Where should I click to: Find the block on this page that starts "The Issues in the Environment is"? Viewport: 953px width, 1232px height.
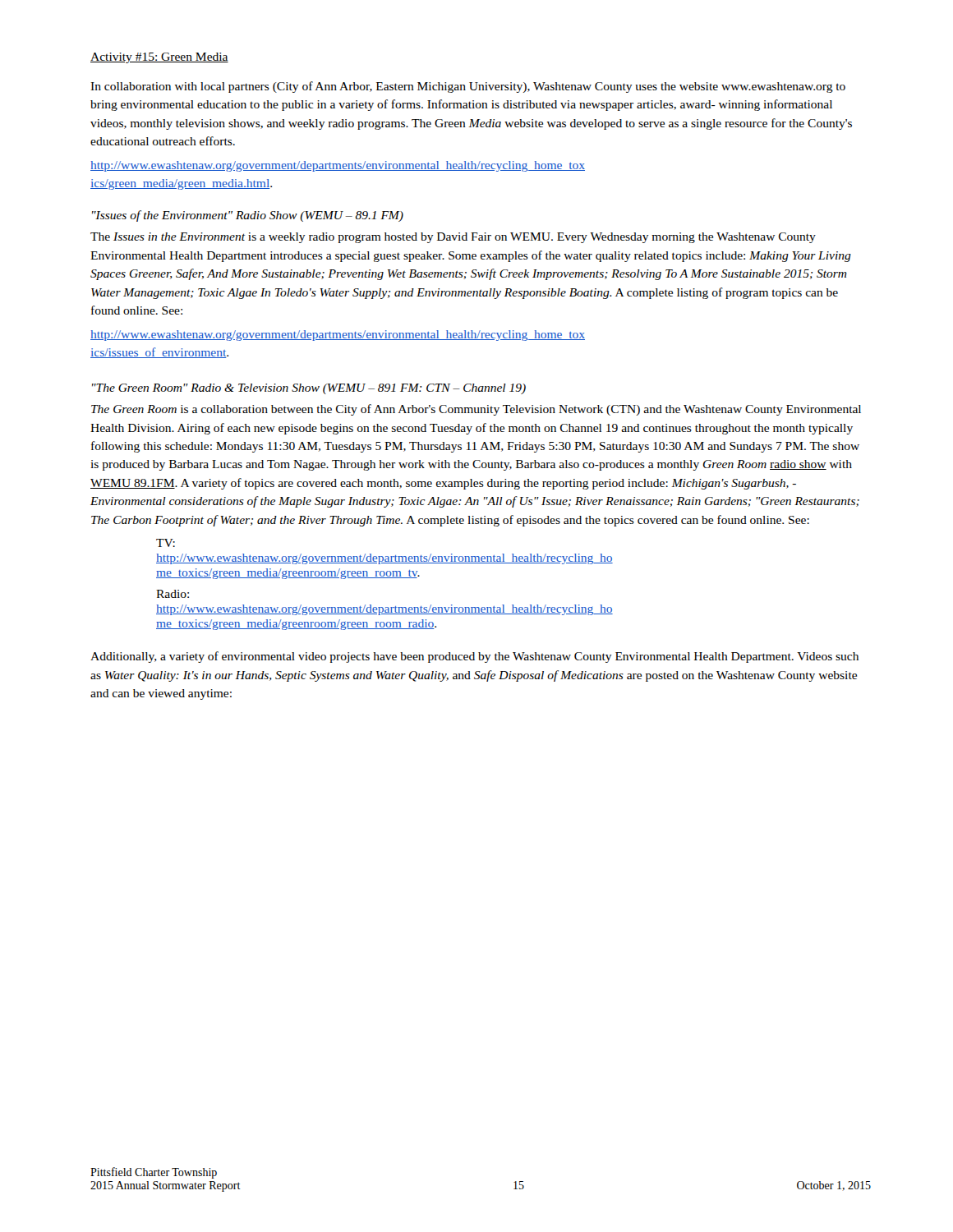pos(471,273)
